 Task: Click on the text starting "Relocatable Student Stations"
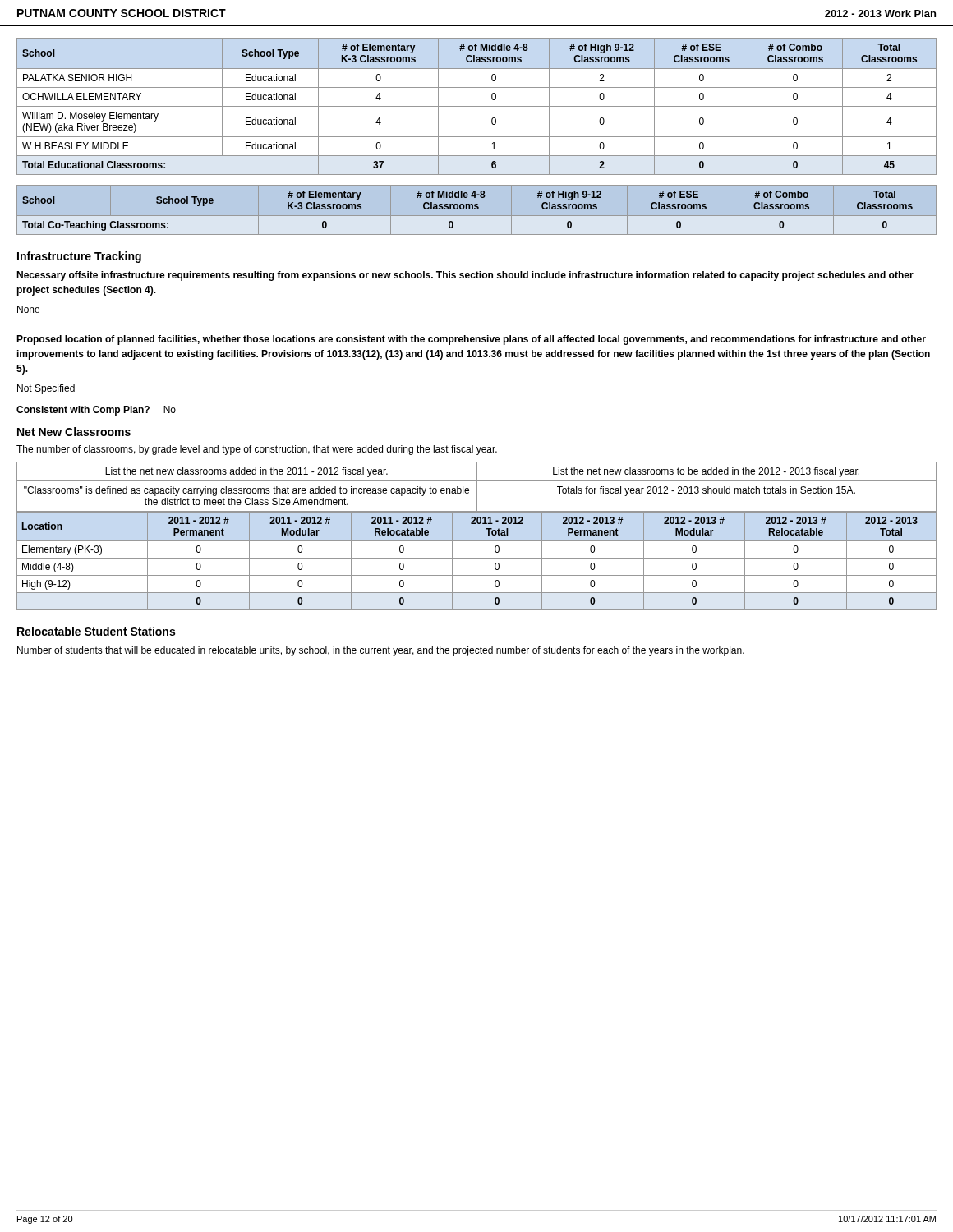(96, 632)
